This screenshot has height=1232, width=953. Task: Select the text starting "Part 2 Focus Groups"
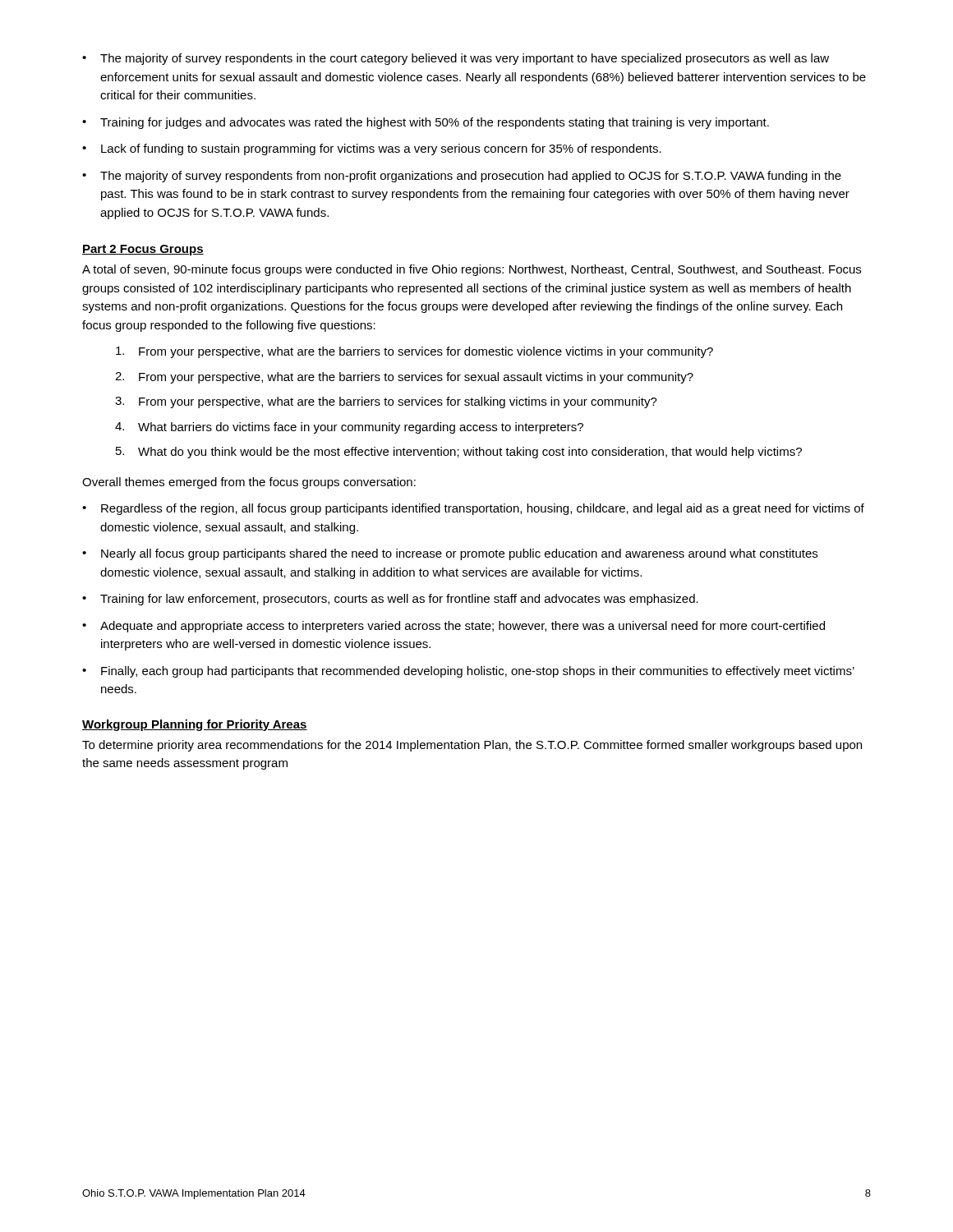point(143,248)
